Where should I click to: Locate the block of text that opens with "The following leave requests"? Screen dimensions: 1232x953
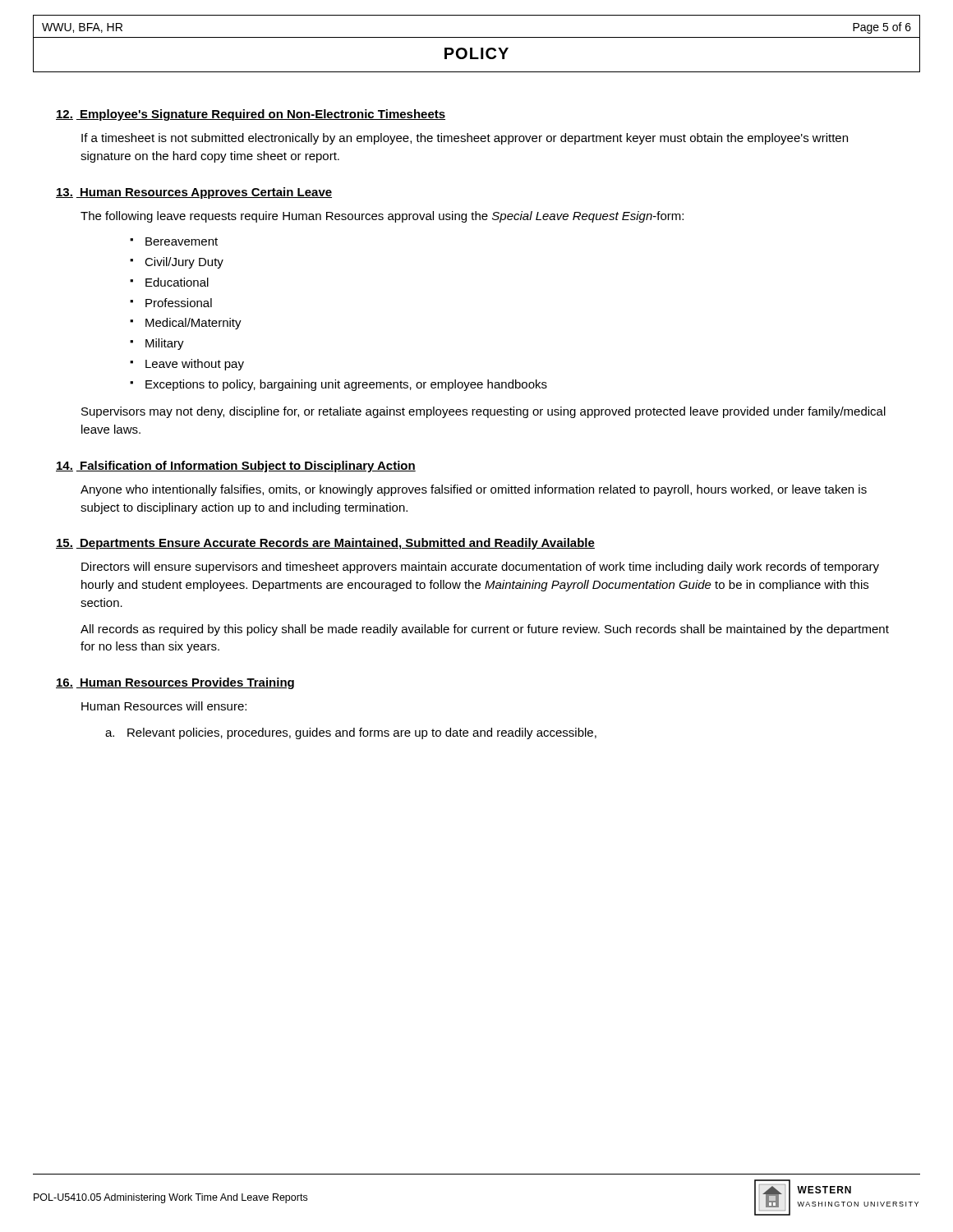point(383,215)
